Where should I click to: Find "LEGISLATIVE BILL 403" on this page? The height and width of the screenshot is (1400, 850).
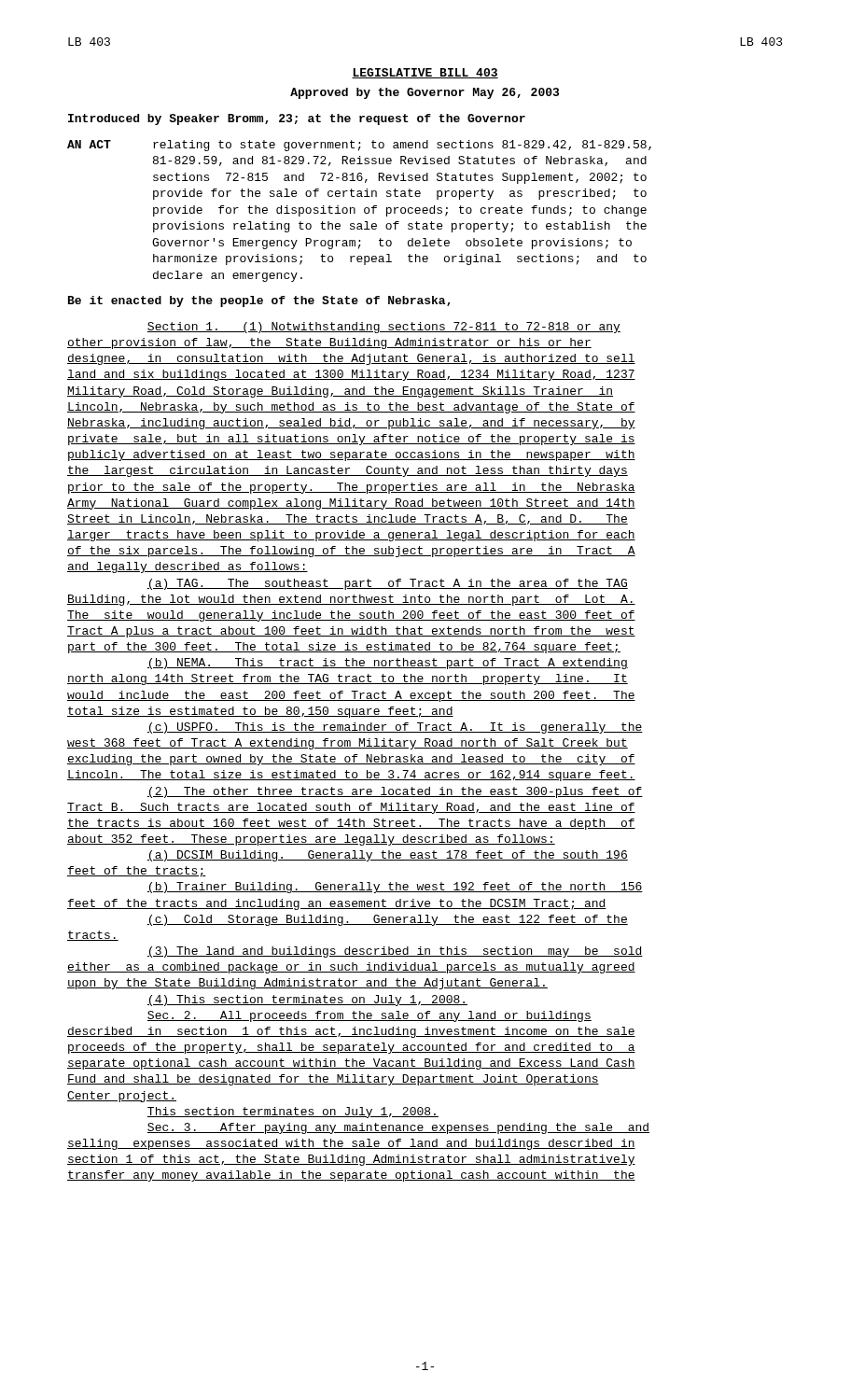coord(425,73)
